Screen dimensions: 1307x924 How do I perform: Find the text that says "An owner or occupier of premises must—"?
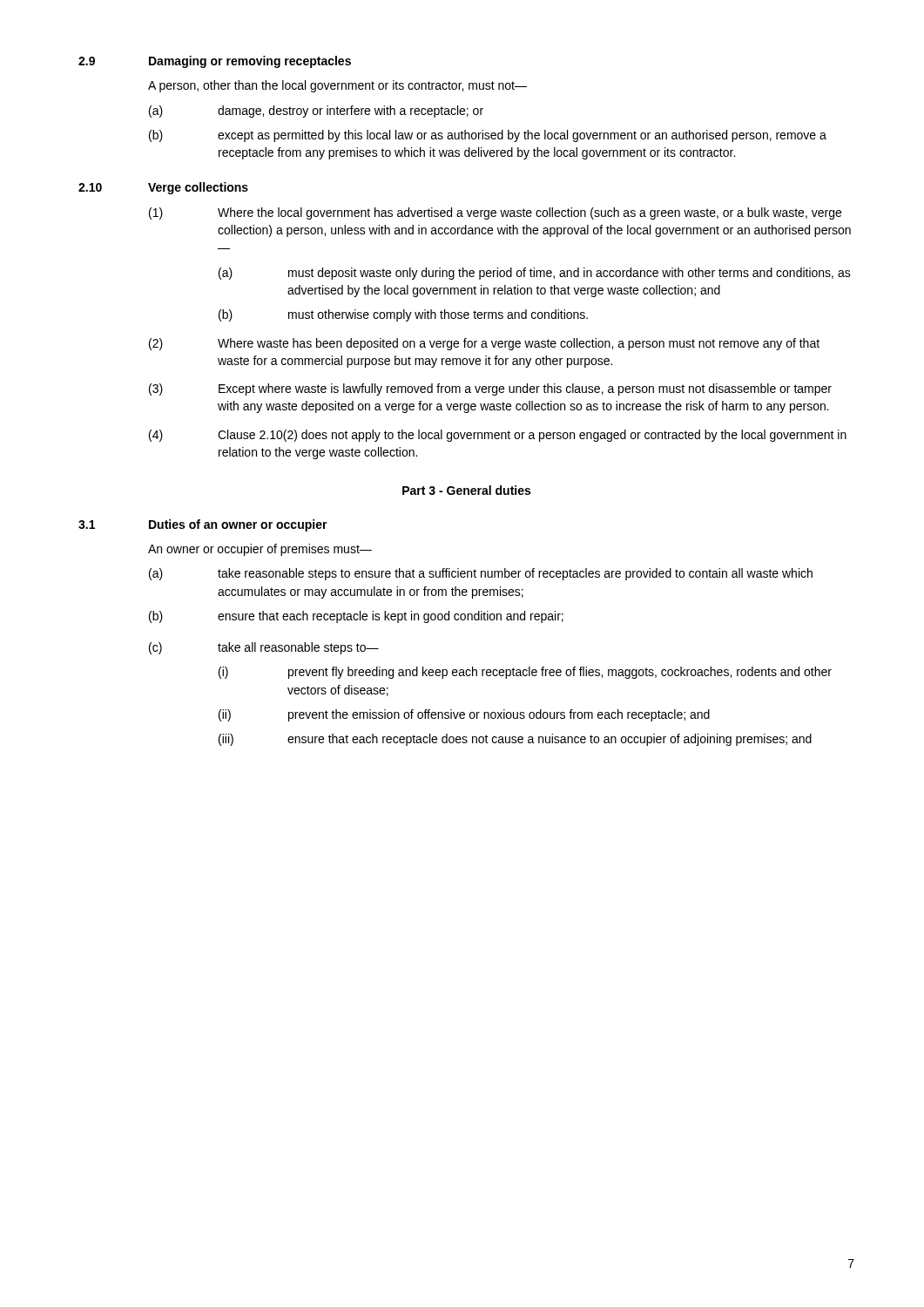260,549
